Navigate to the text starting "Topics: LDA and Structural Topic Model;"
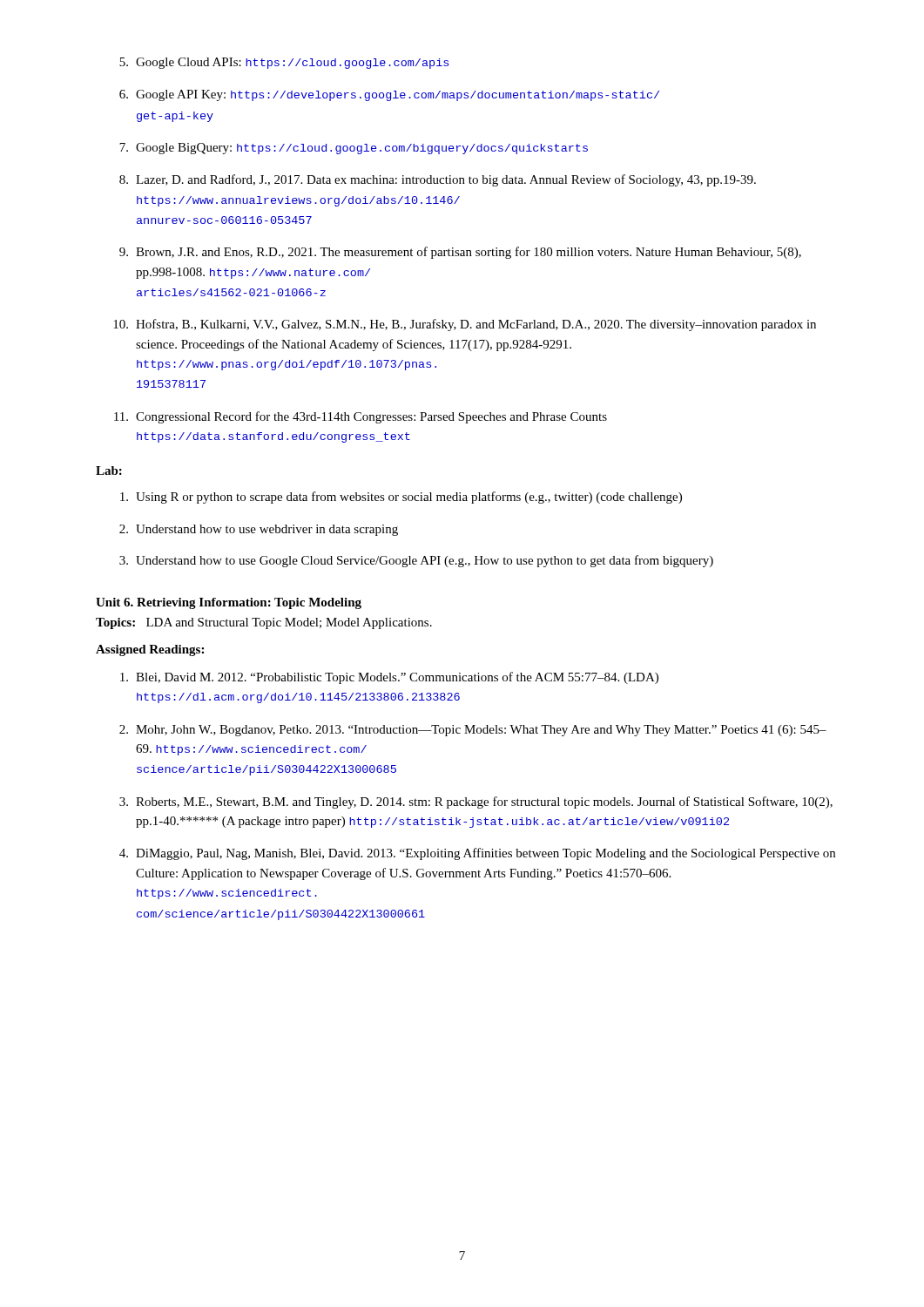Screen dimensions: 1307x924 [264, 622]
